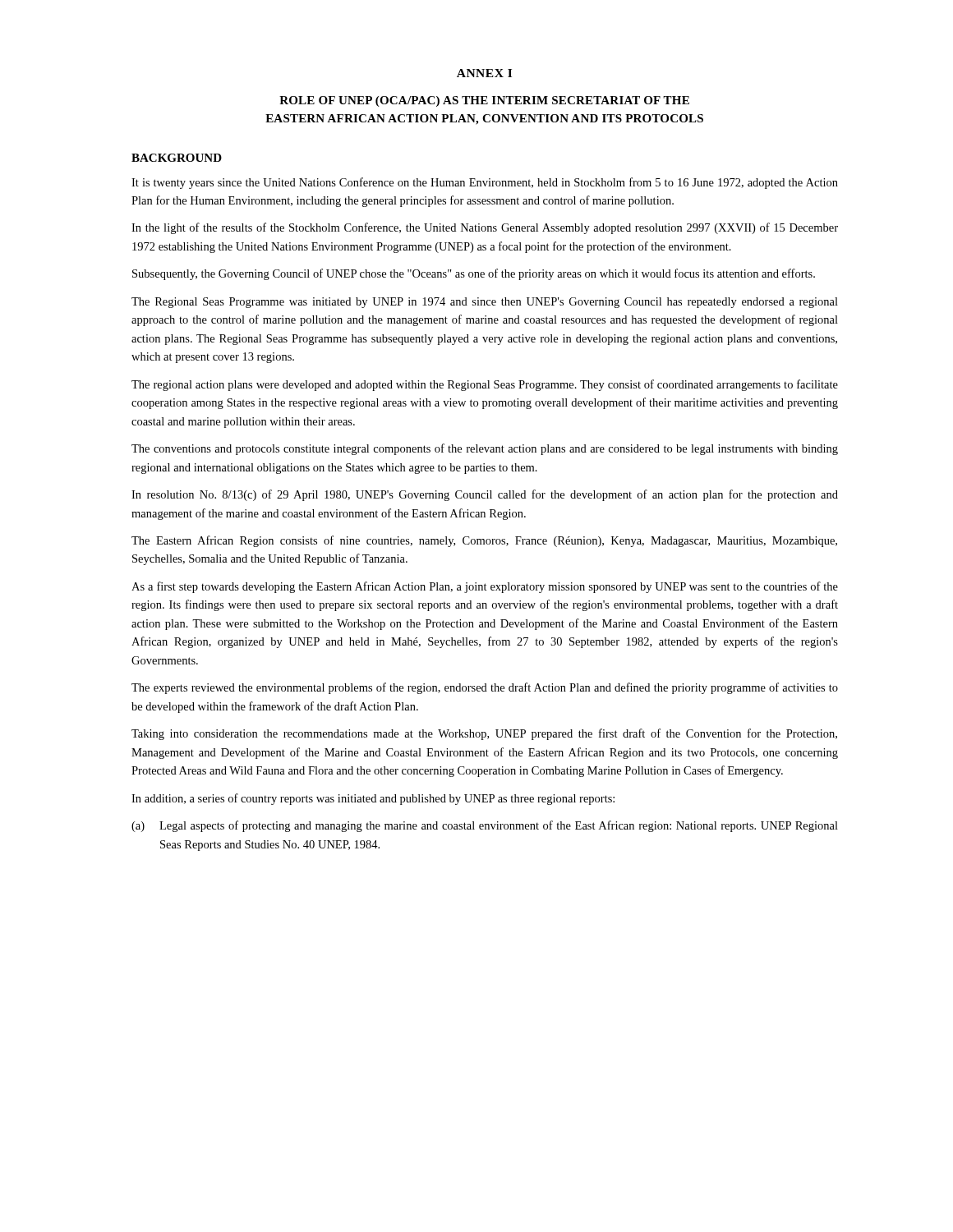The width and height of the screenshot is (953, 1232).
Task: Where is the passage that starts "In resolution No."?
Action: tap(485, 504)
